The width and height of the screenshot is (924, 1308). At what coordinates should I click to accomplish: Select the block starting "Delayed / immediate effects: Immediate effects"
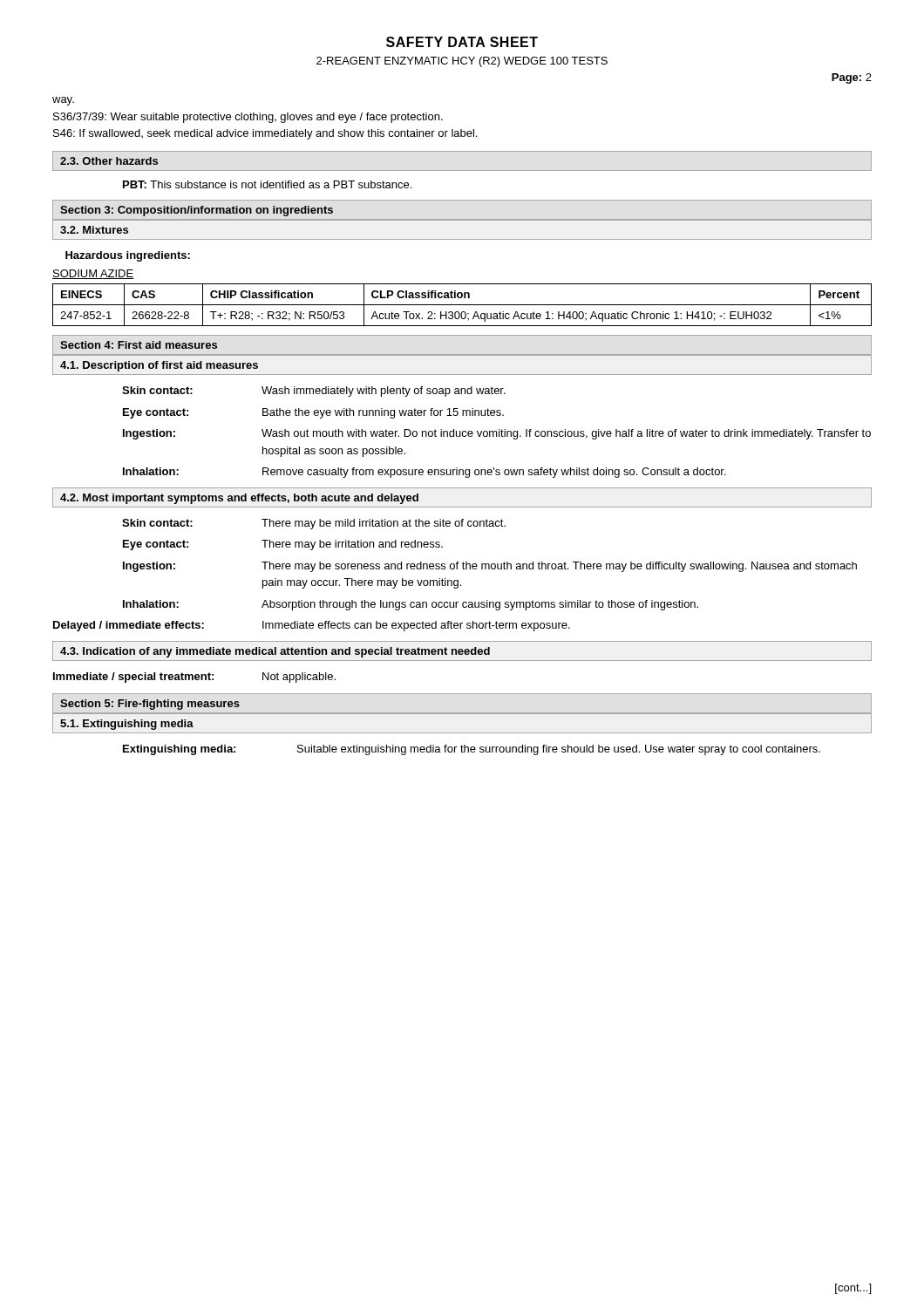coord(311,625)
